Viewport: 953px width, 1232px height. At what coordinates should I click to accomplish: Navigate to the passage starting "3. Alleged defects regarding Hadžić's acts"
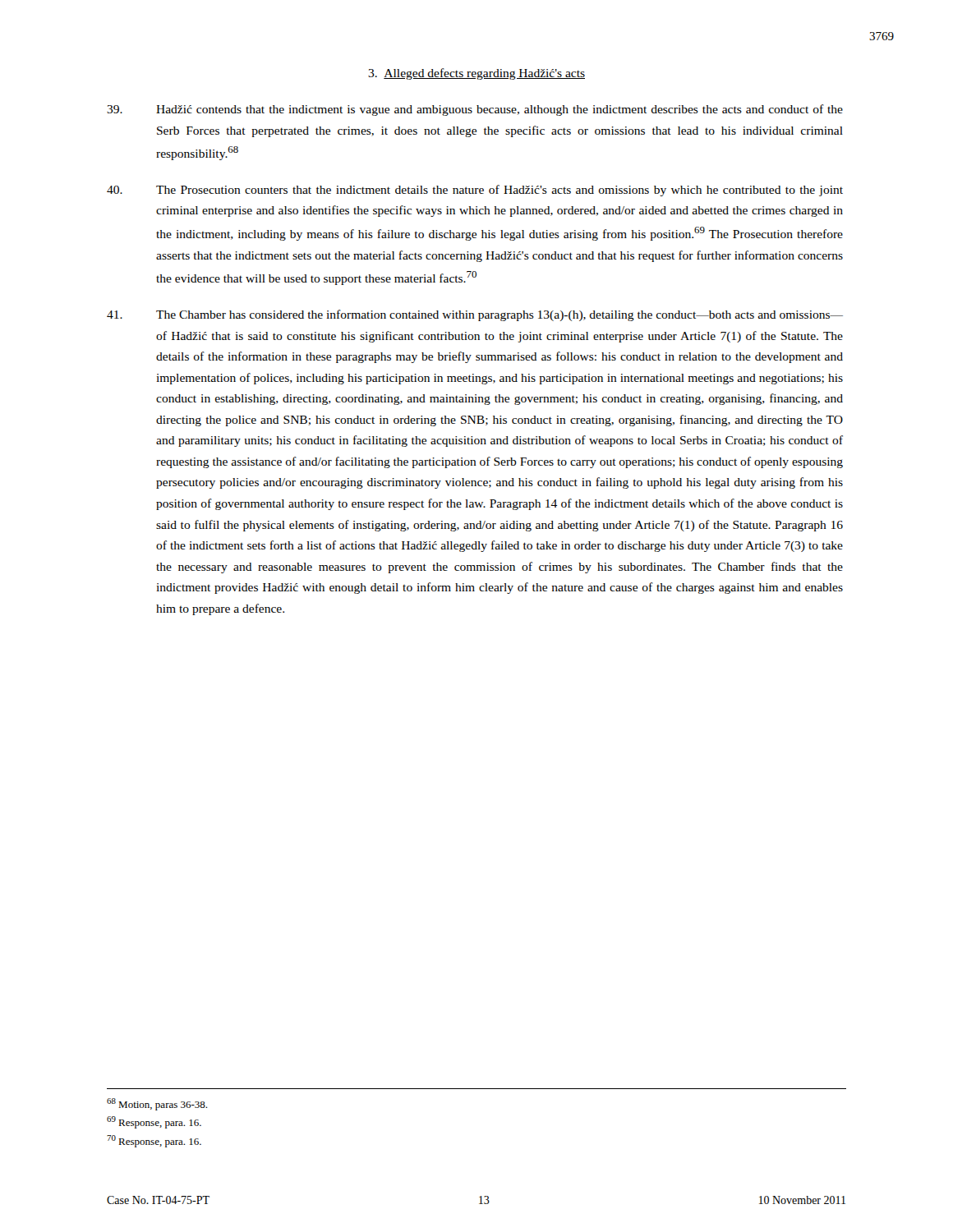point(476,73)
